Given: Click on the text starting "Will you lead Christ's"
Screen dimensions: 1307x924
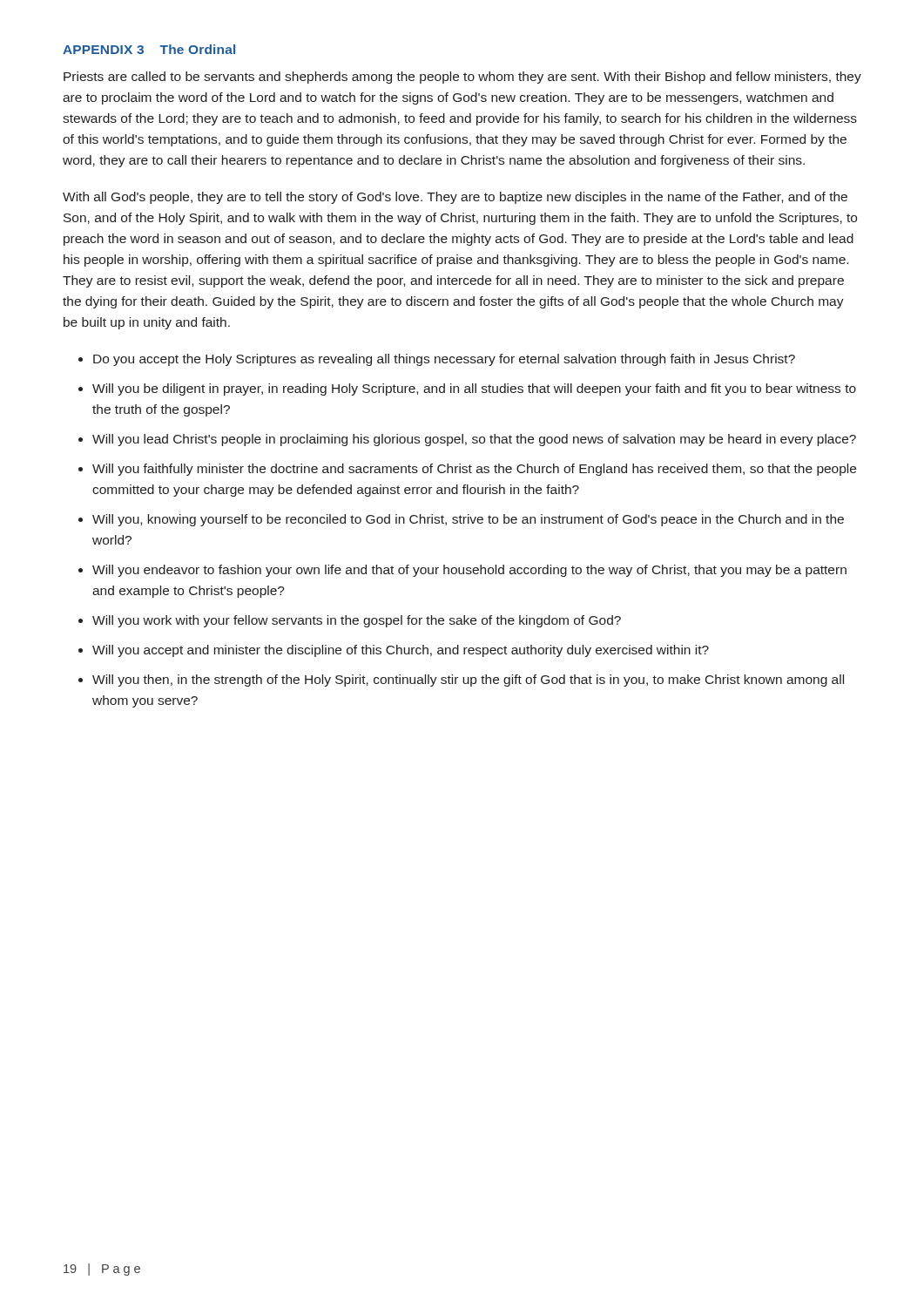Looking at the screenshot, I should click(474, 439).
